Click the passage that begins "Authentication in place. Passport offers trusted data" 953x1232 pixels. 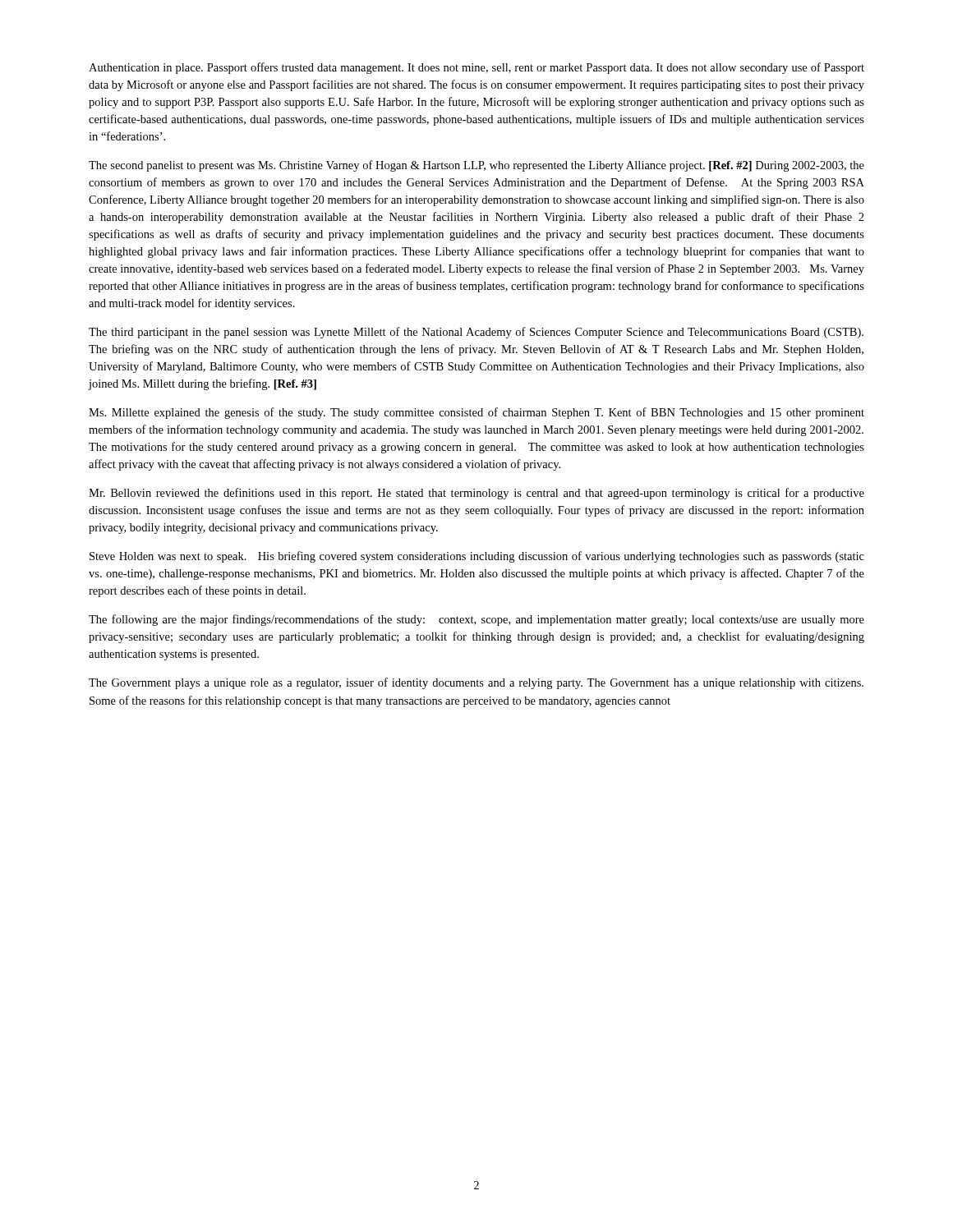pyautogui.click(x=476, y=102)
